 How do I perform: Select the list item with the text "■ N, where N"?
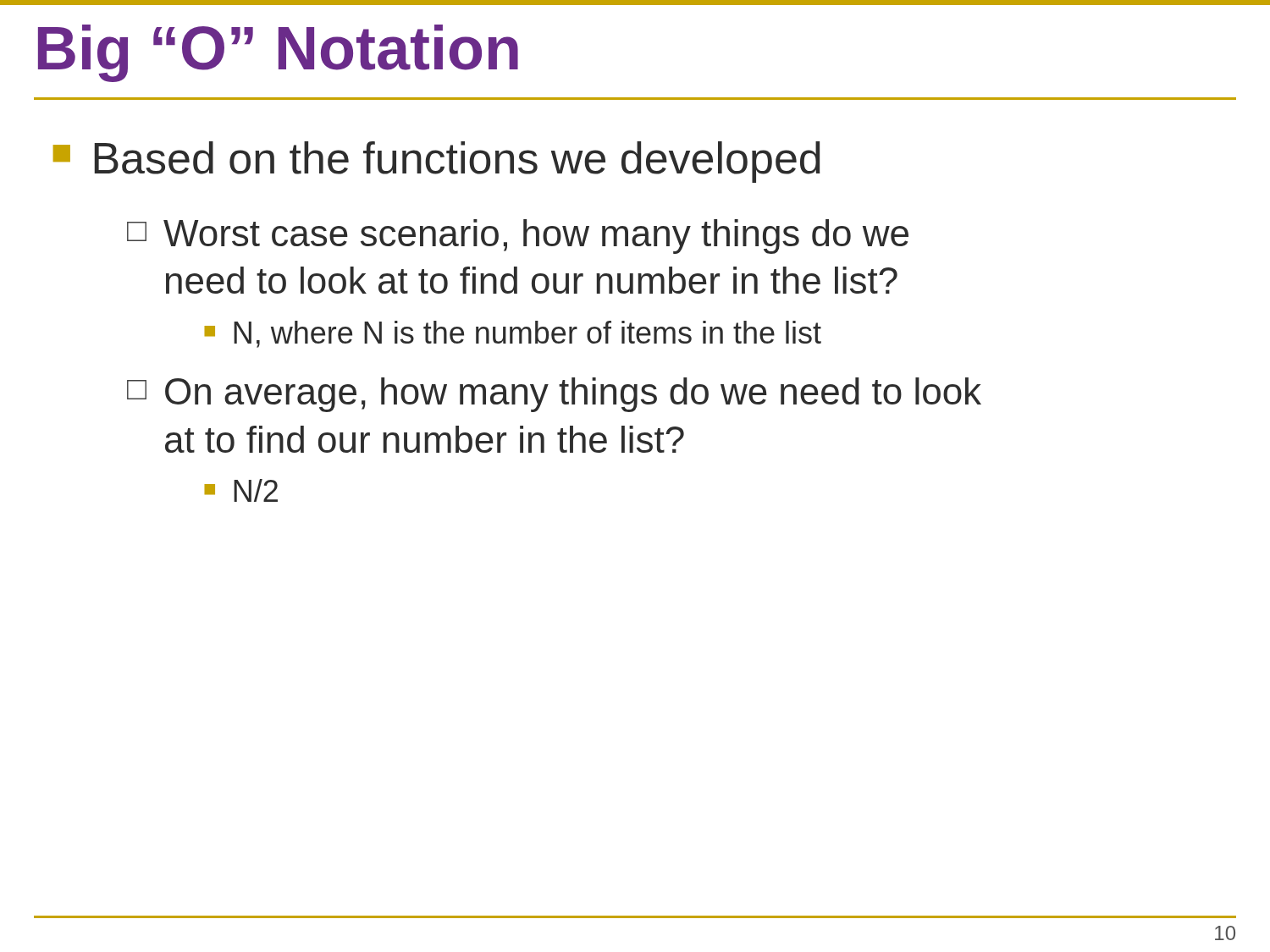[512, 333]
